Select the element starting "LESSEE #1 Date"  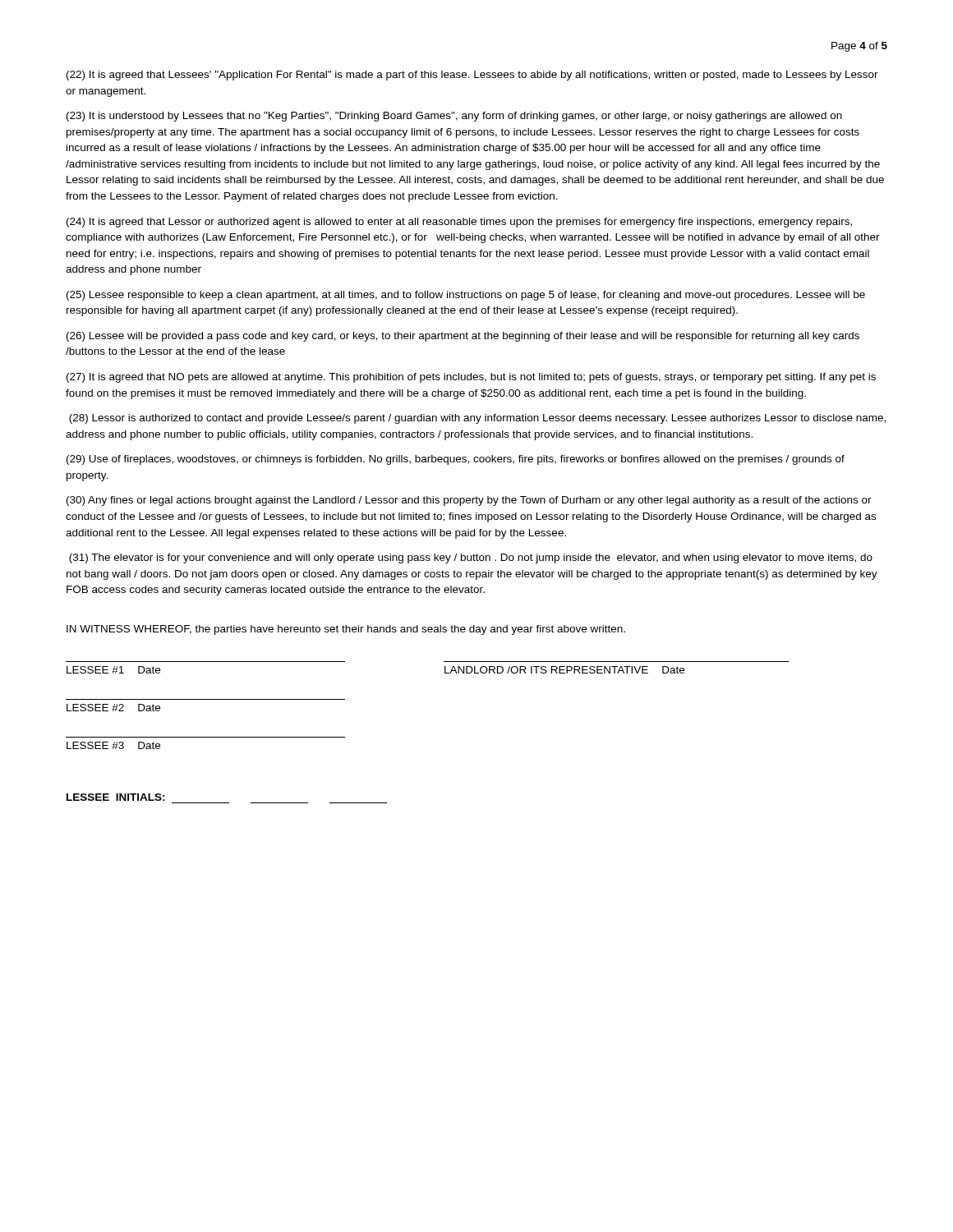click(x=238, y=669)
